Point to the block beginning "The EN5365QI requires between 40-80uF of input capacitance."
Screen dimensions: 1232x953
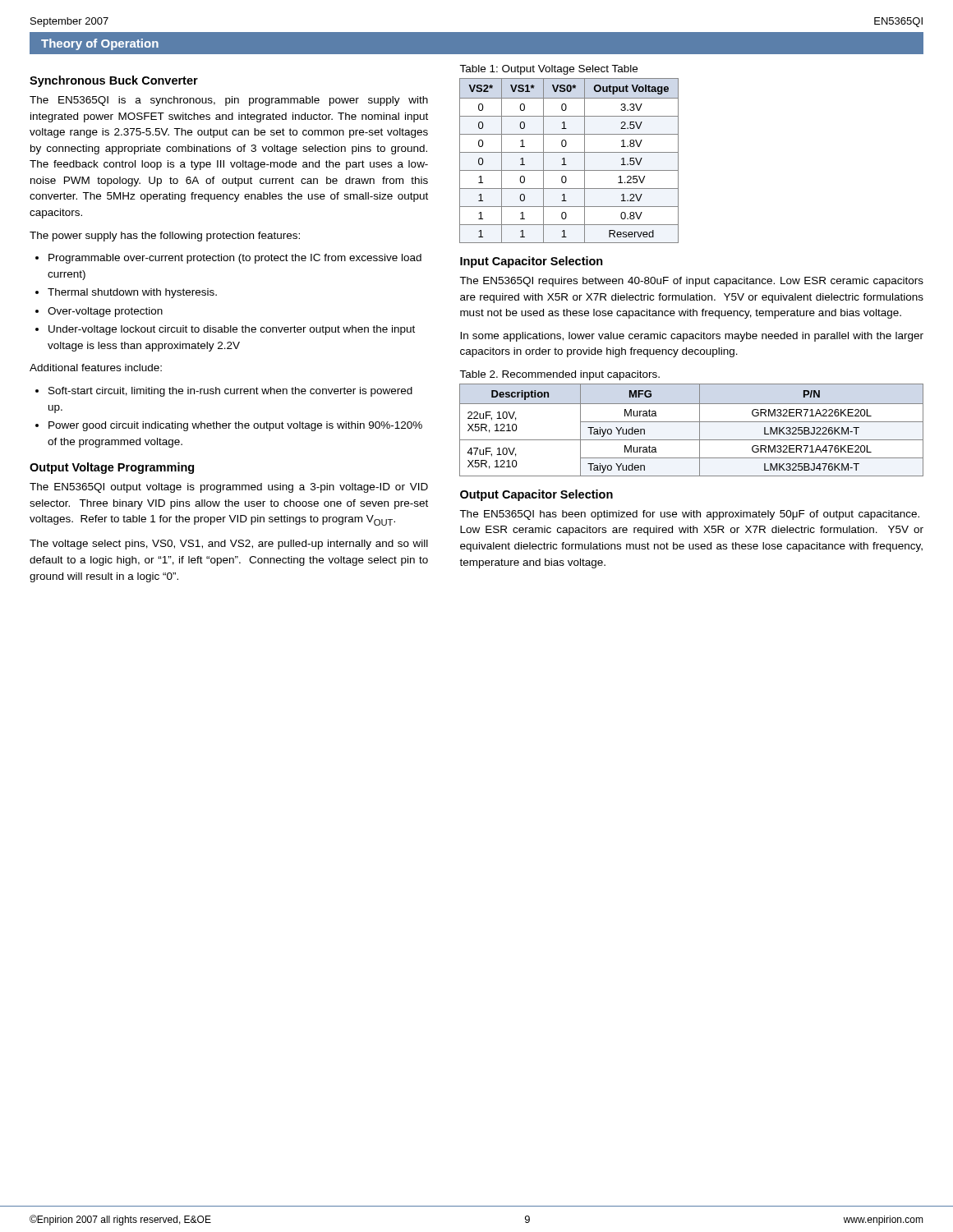pos(691,297)
